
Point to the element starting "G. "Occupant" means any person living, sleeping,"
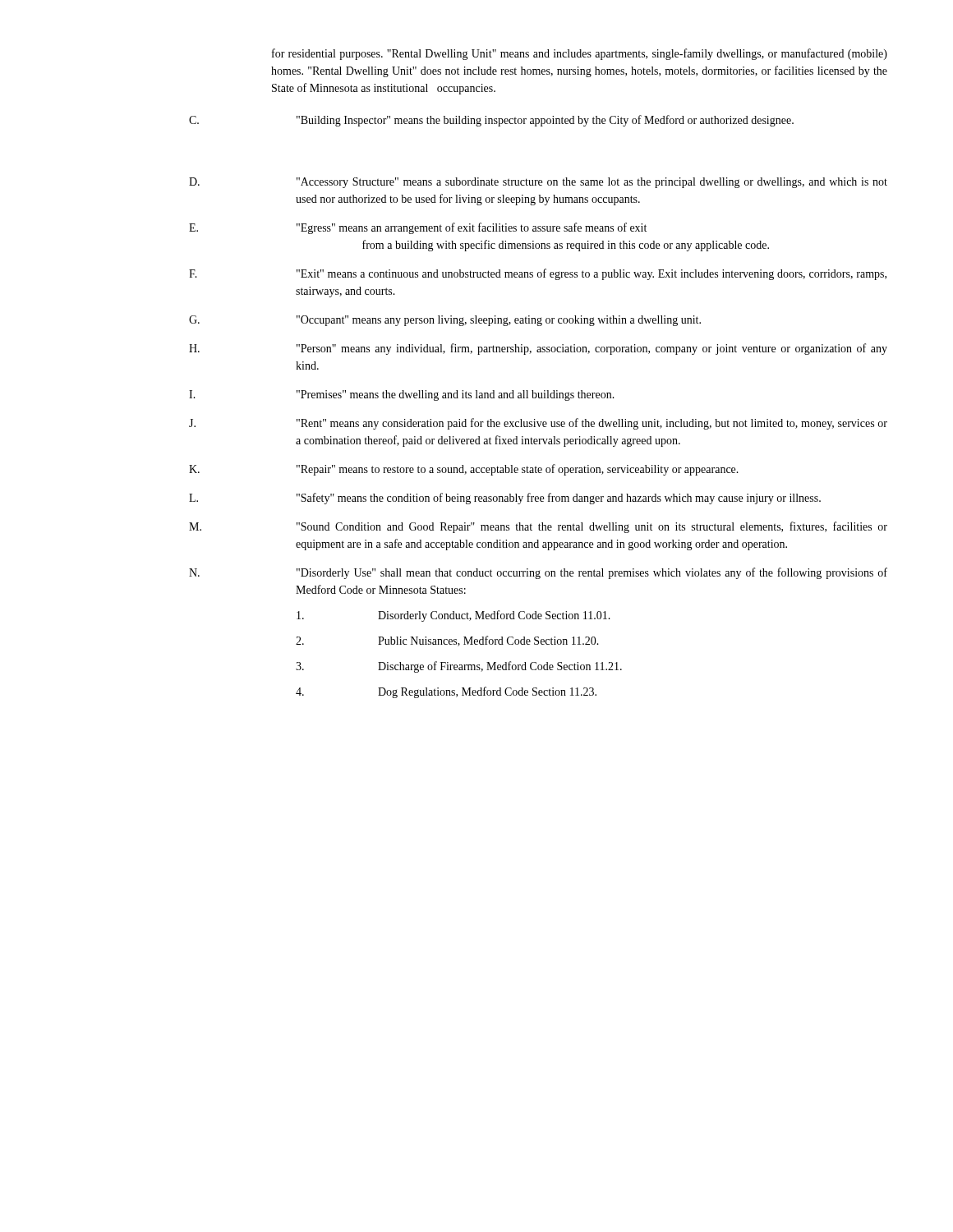coord(485,320)
